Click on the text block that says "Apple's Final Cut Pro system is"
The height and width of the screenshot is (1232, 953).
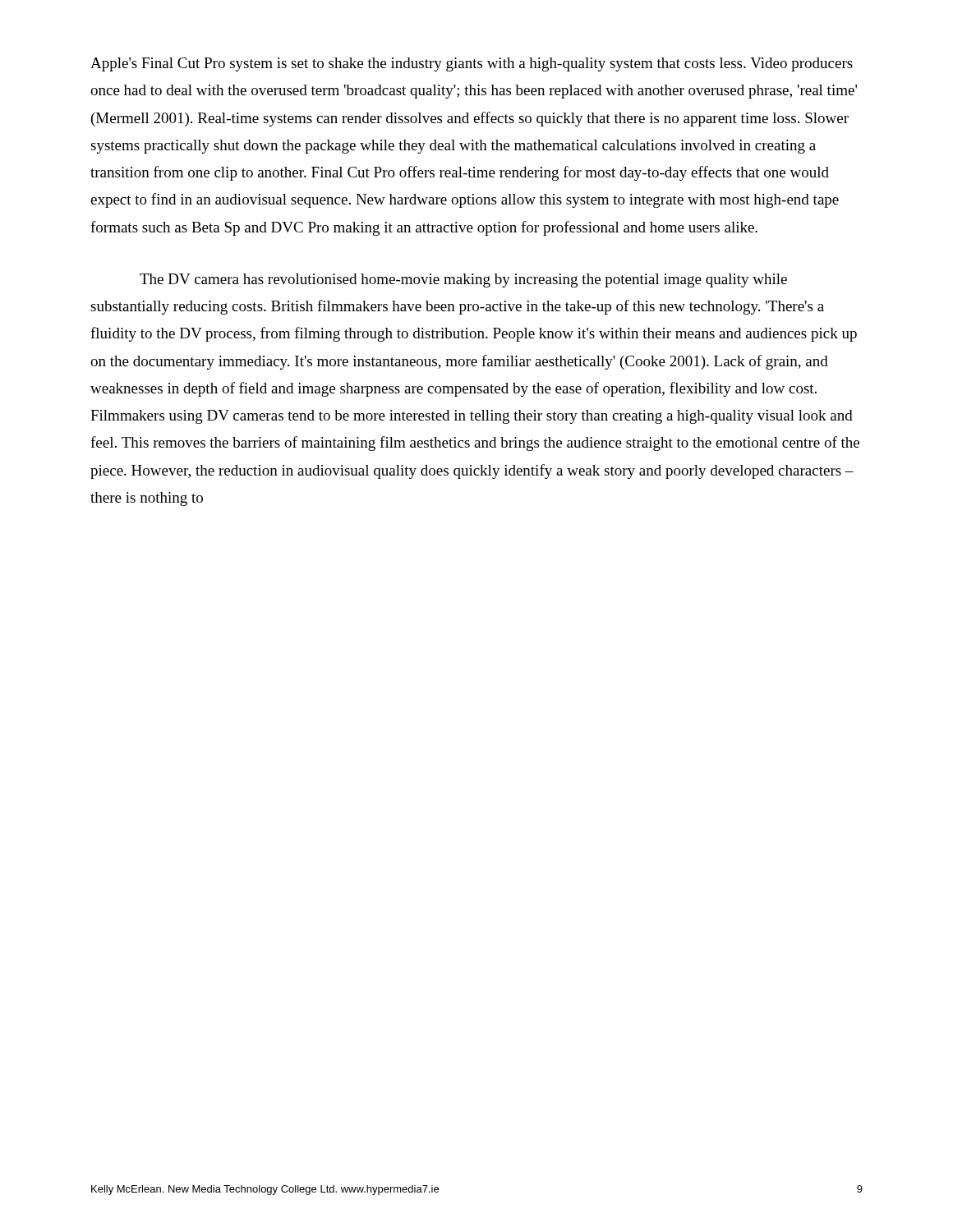click(476, 145)
